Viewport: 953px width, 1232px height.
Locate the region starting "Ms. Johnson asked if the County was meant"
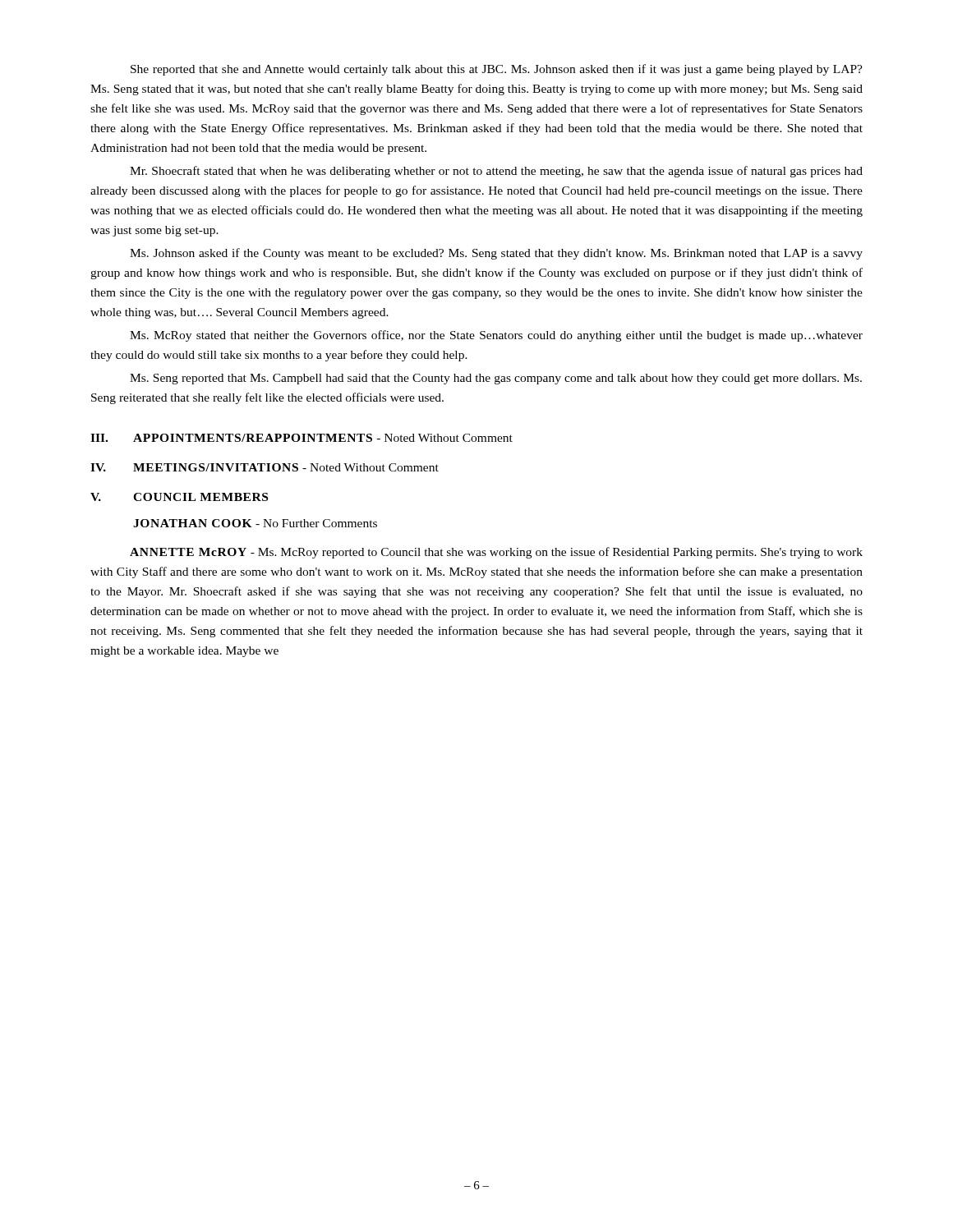(476, 283)
